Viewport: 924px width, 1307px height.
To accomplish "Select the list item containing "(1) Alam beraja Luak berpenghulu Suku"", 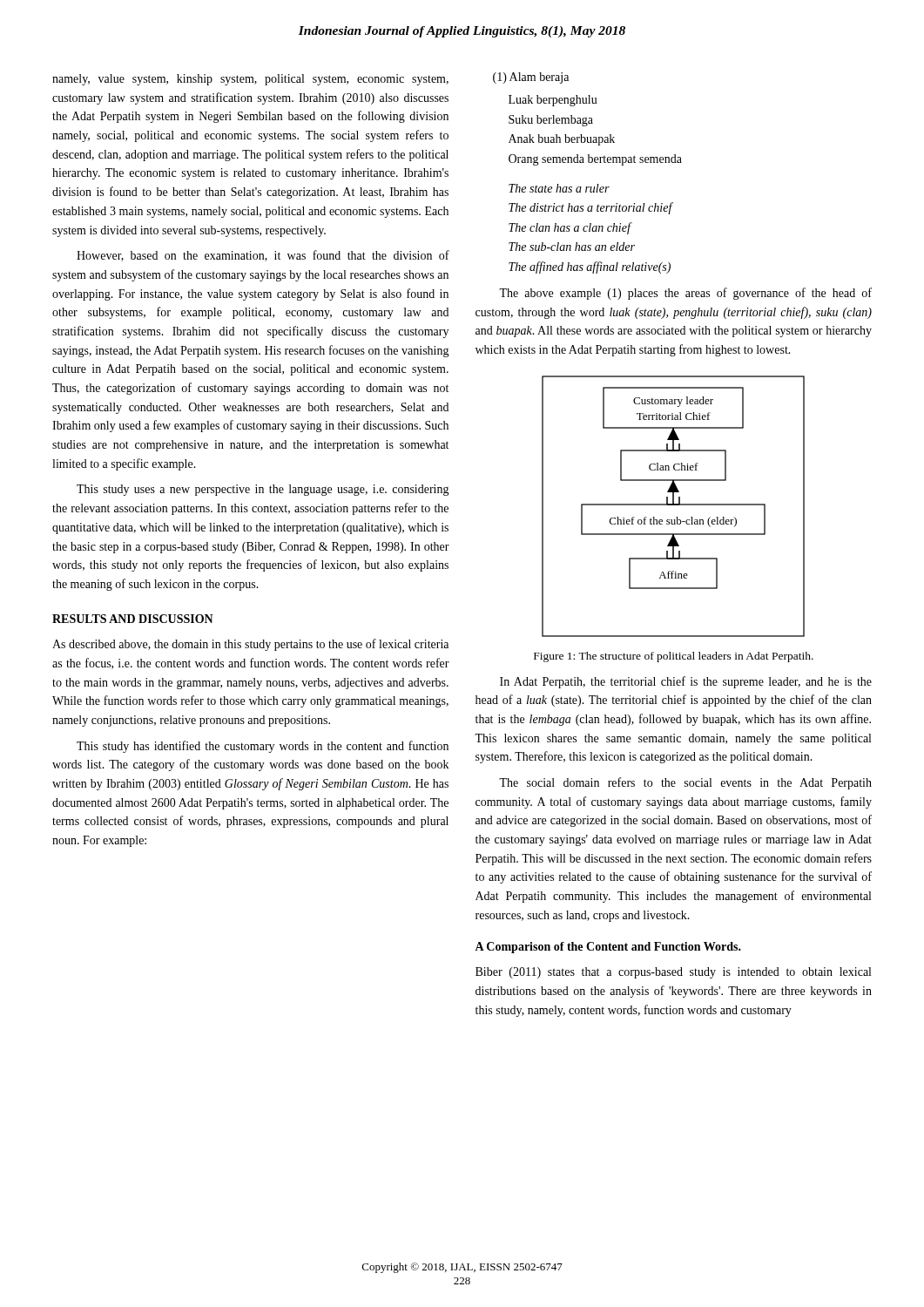I will [x=531, y=78].
